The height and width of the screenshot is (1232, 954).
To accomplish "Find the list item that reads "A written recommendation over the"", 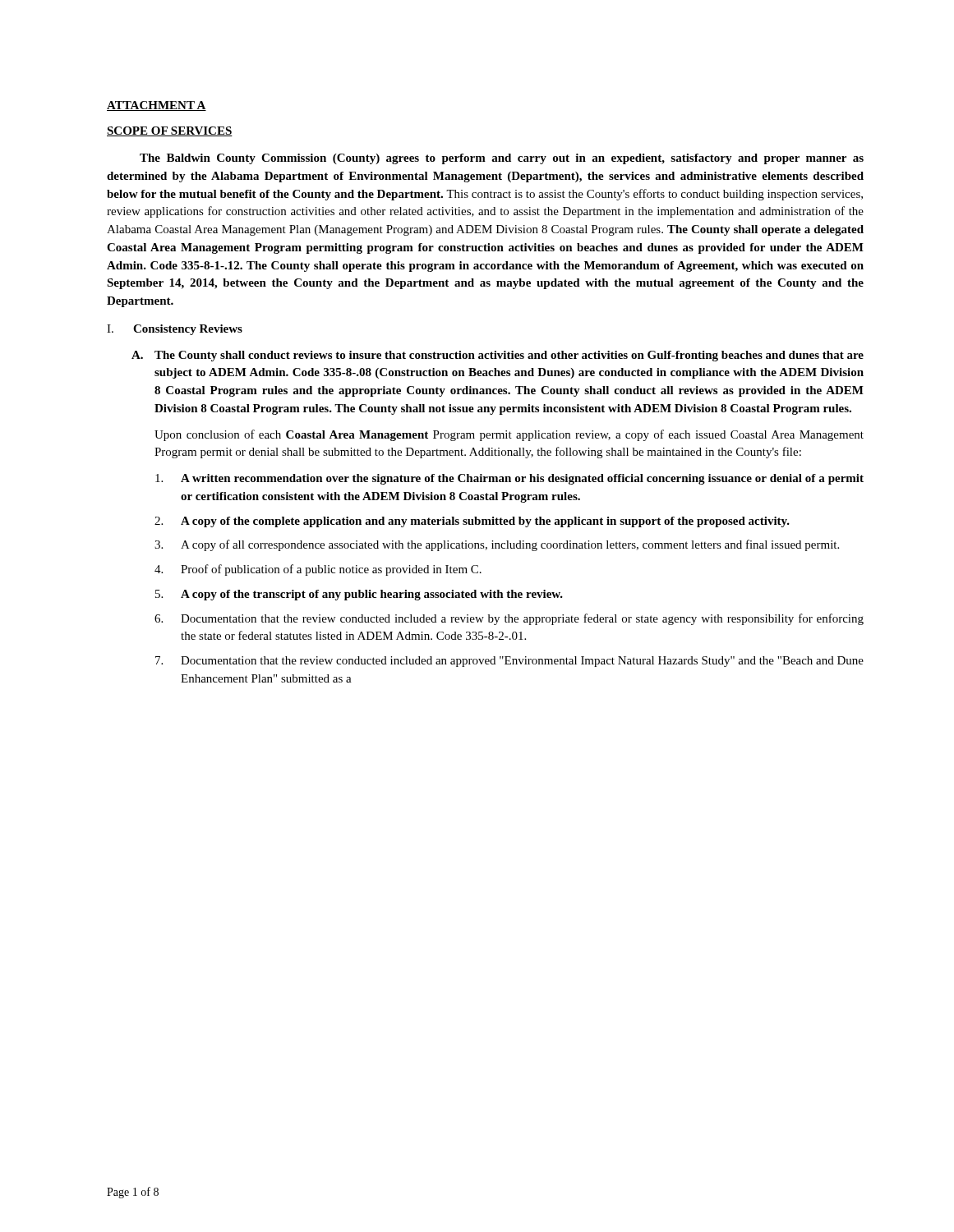I will click(509, 488).
